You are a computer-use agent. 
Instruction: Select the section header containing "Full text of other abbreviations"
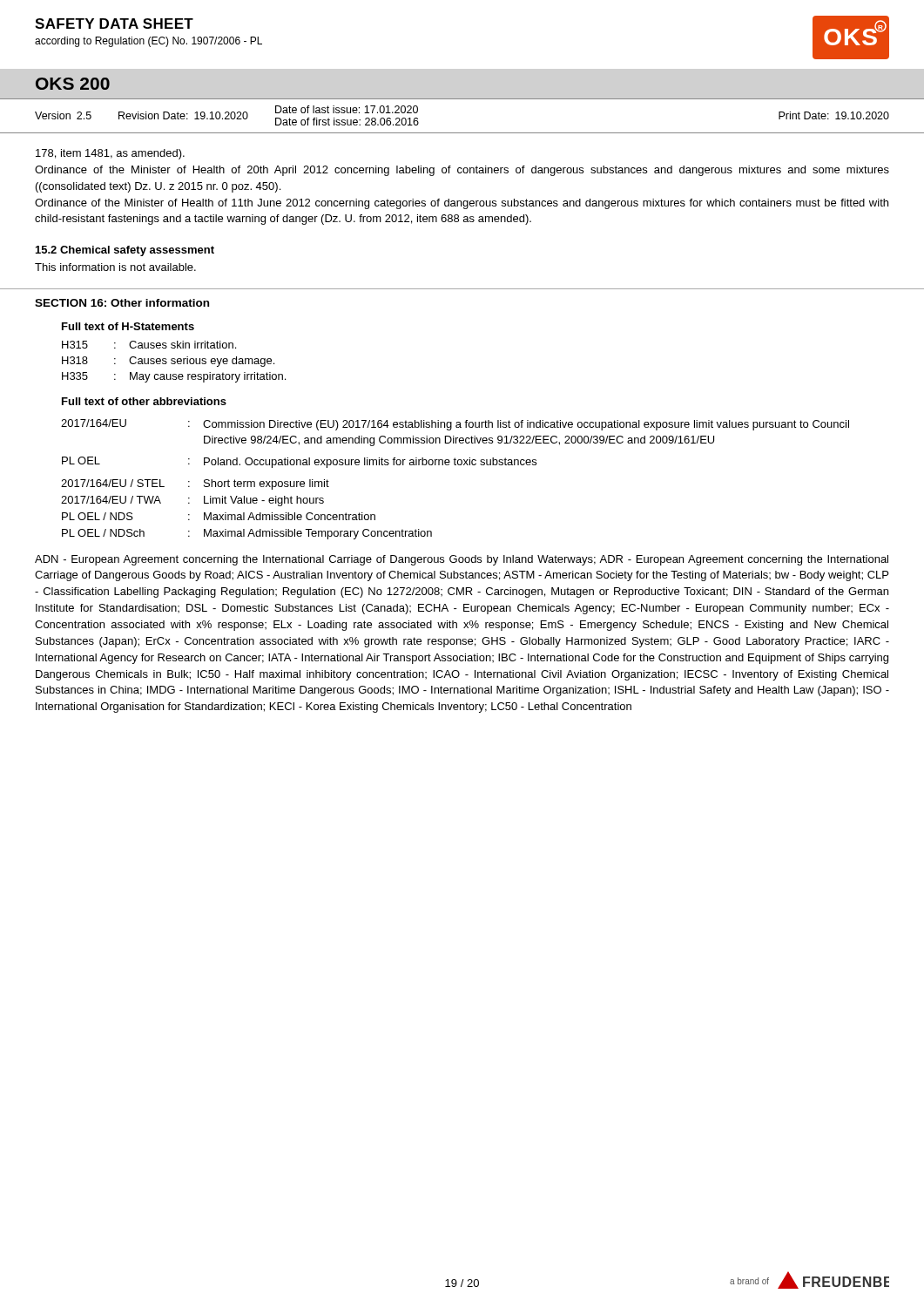[x=144, y=401]
